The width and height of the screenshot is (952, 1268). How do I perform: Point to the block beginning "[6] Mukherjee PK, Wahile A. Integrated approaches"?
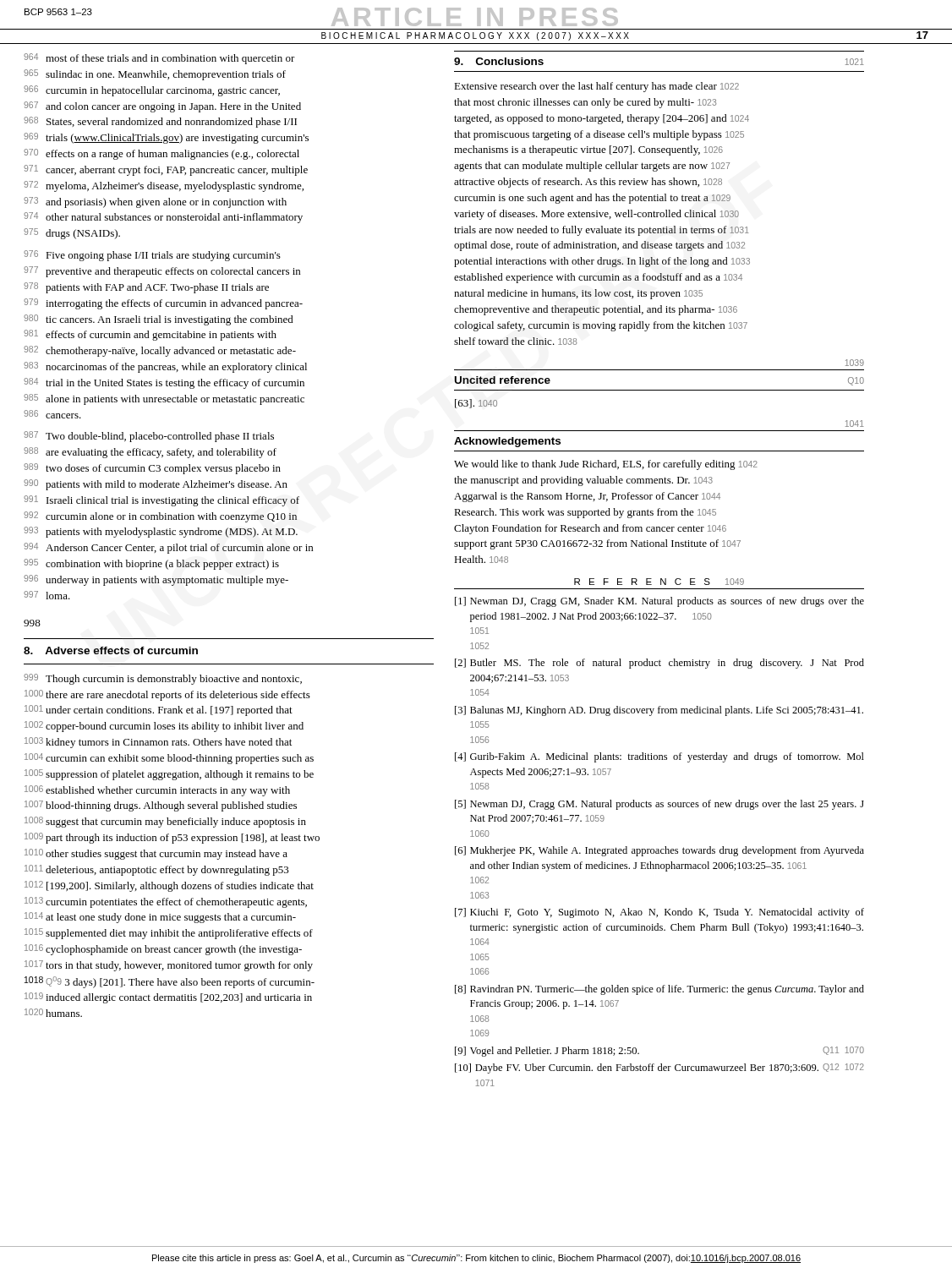pos(659,873)
